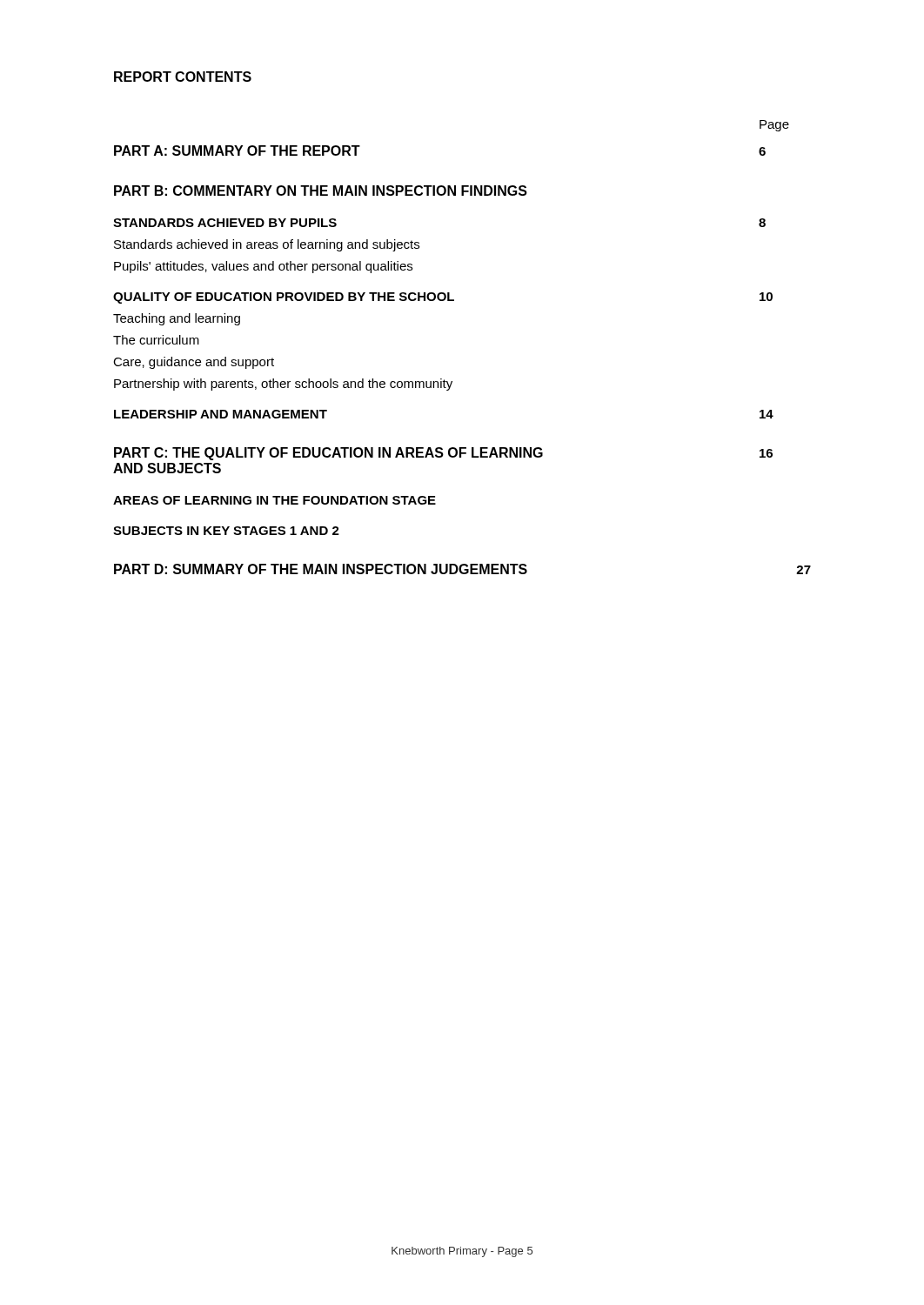Image resolution: width=924 pixels, height=1305 pixels.
Task: Click on the list item that says "PART B: COMMENTARY ON THE MAIN"
Action: 320,191
